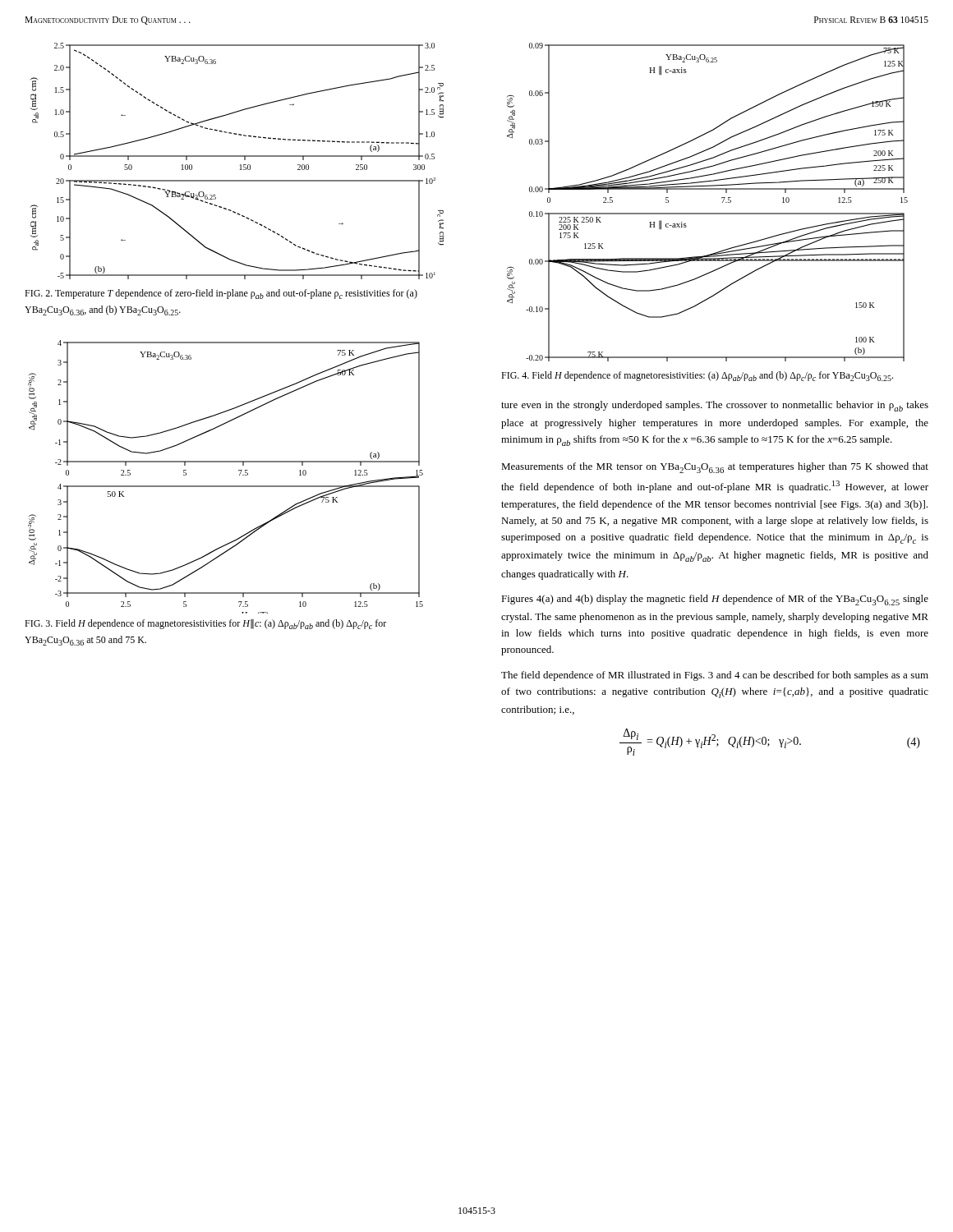Locate the passage starting "FIG. 2. Temperature T dependence of zero-field in-plane"
The width and height of the screenshot is (953, 1232).
tap(221, 302)
